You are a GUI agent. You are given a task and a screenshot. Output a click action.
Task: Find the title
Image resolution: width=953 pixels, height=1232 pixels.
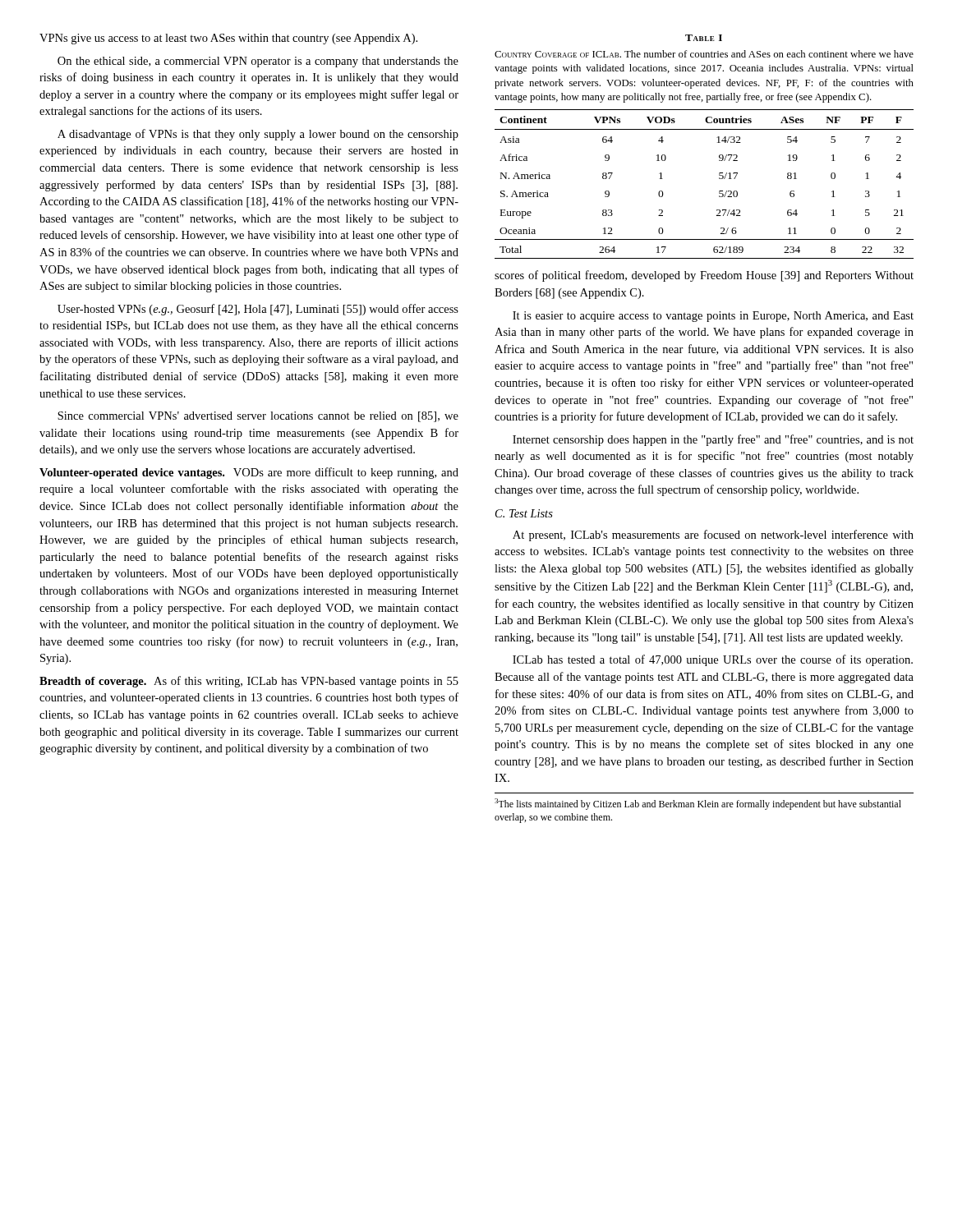click(x=704, y=37)
